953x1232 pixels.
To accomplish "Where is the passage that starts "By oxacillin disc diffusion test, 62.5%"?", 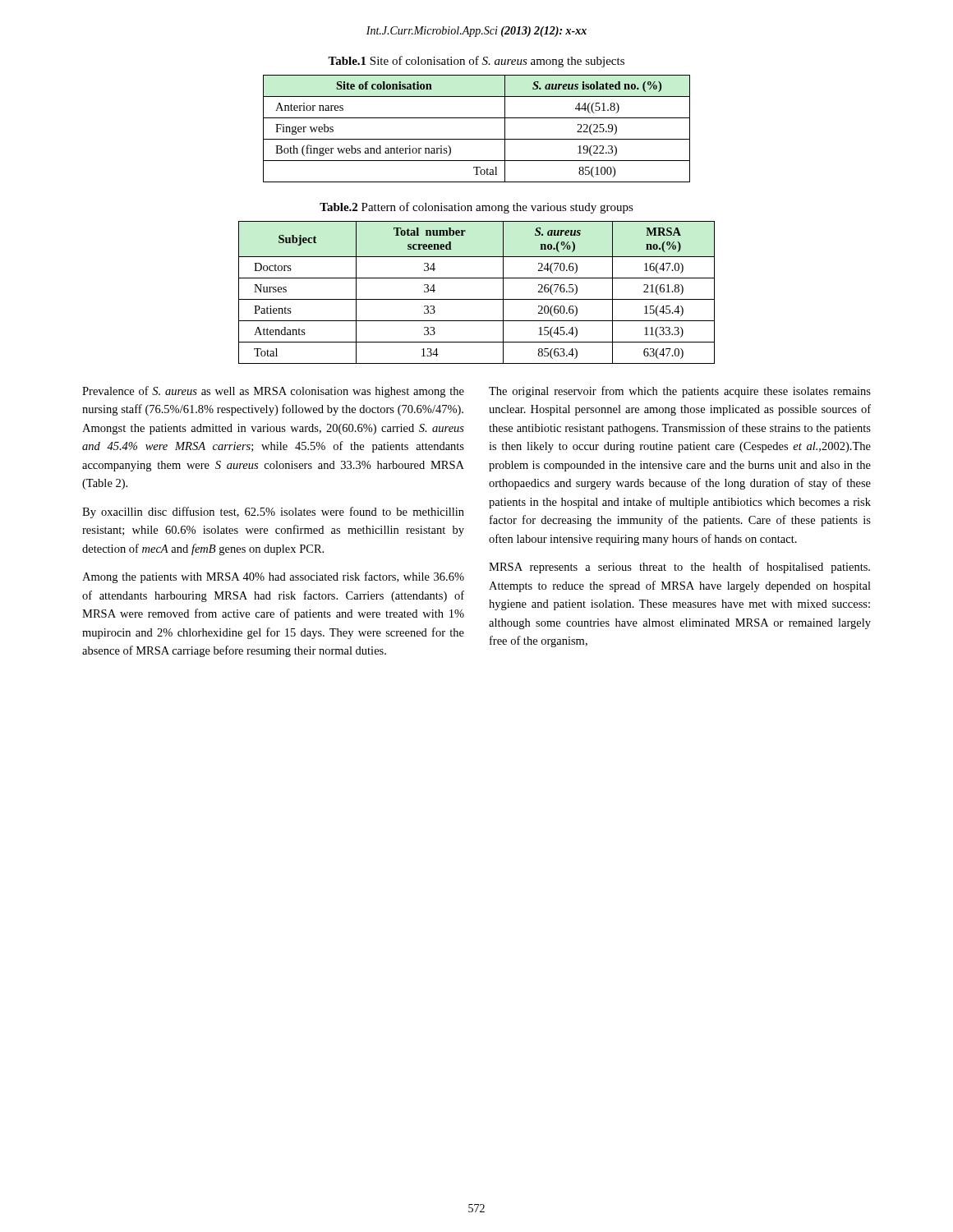I will tap(273, 530).
